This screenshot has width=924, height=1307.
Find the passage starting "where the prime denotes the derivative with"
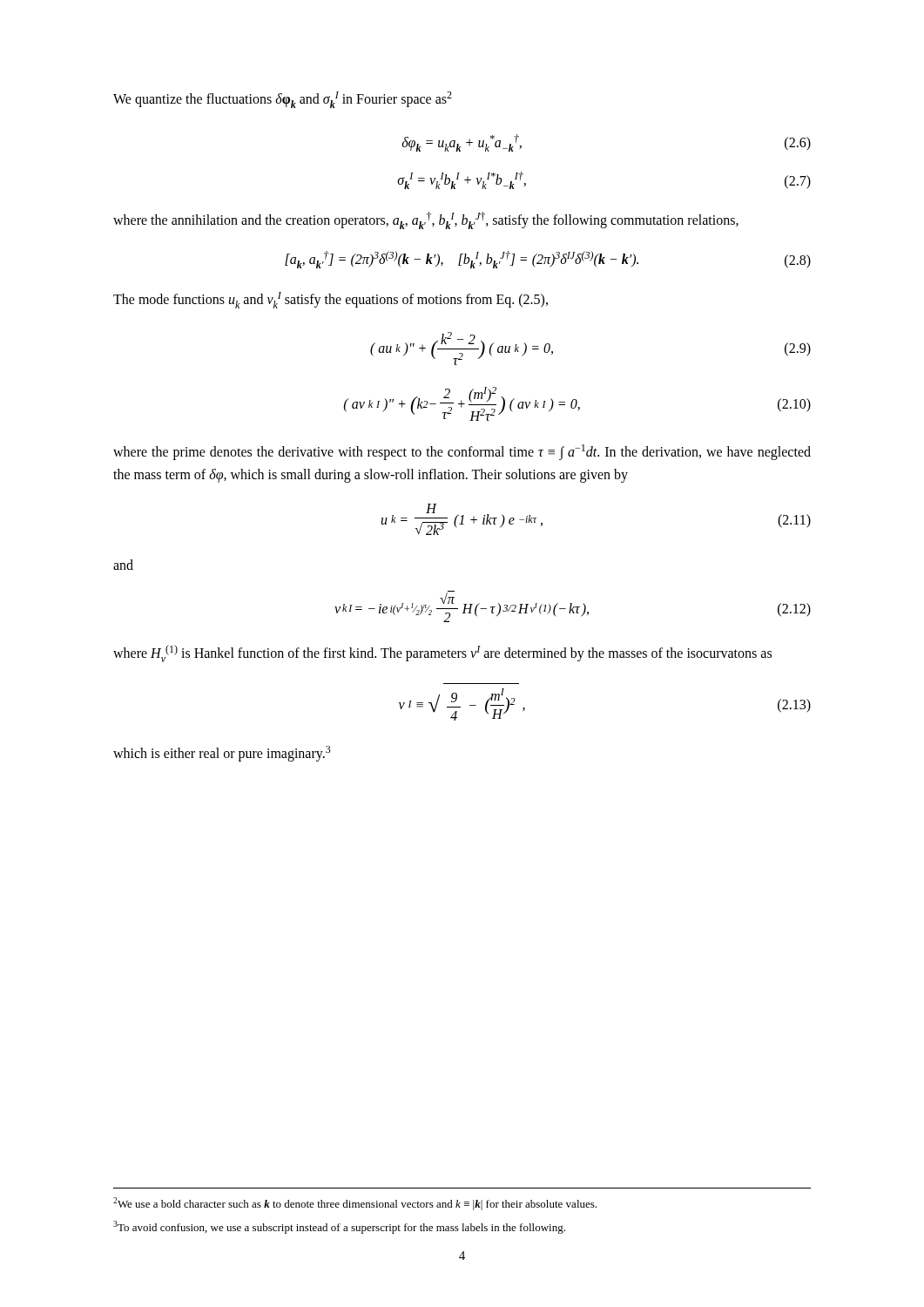point(462,462)
